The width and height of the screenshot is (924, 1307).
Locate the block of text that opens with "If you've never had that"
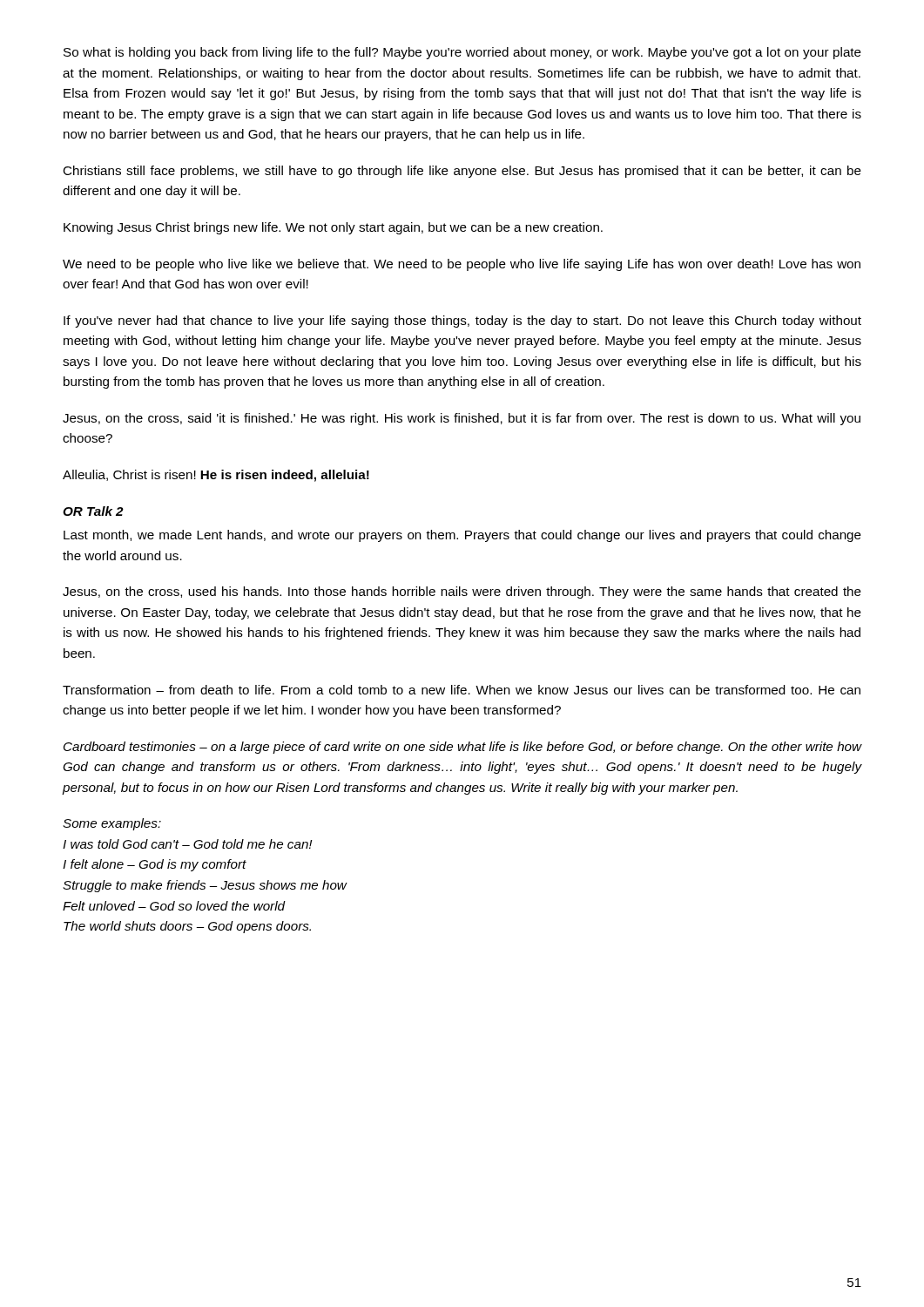pos(462,351)
